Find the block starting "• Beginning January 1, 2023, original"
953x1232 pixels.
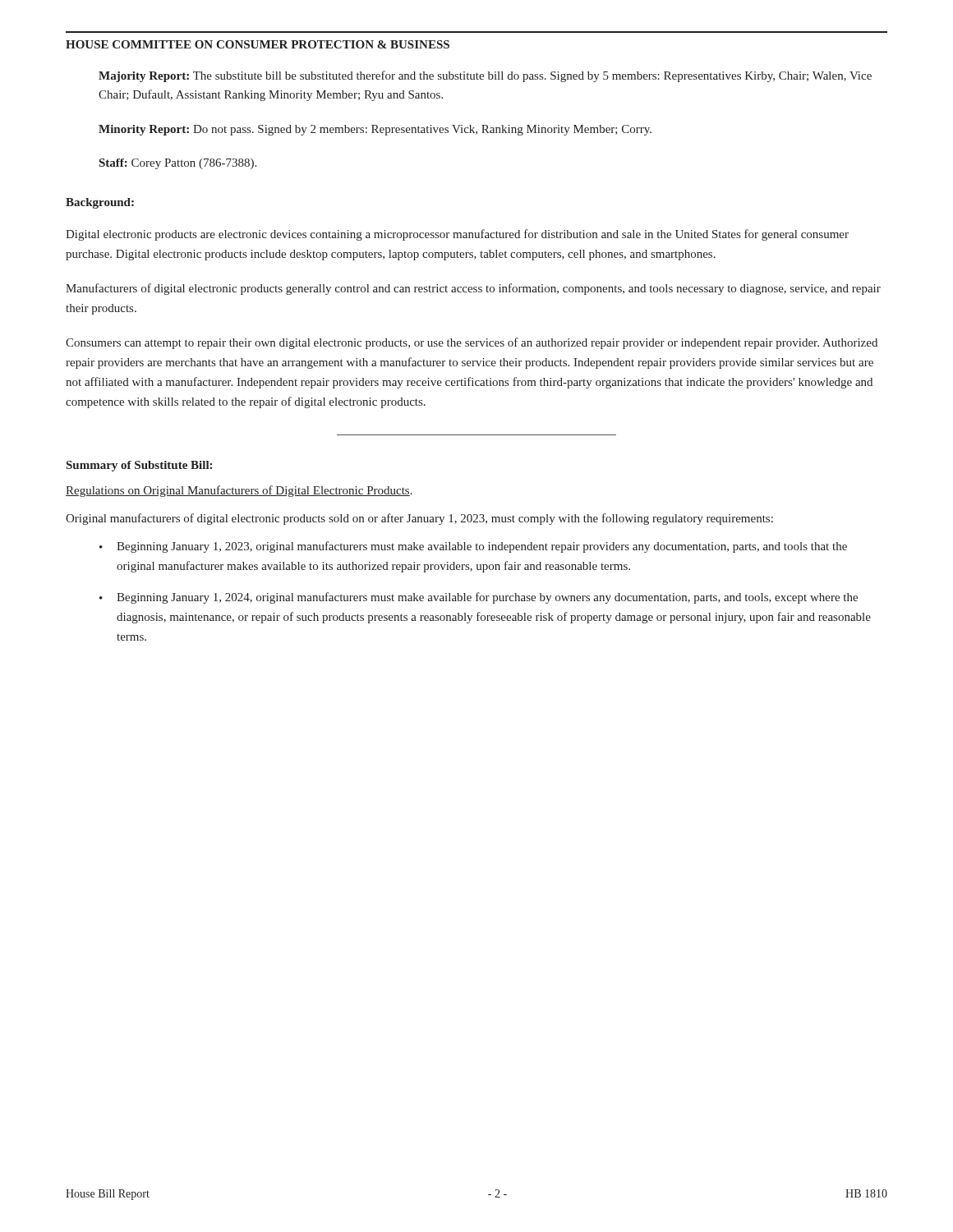coord(493,556)
